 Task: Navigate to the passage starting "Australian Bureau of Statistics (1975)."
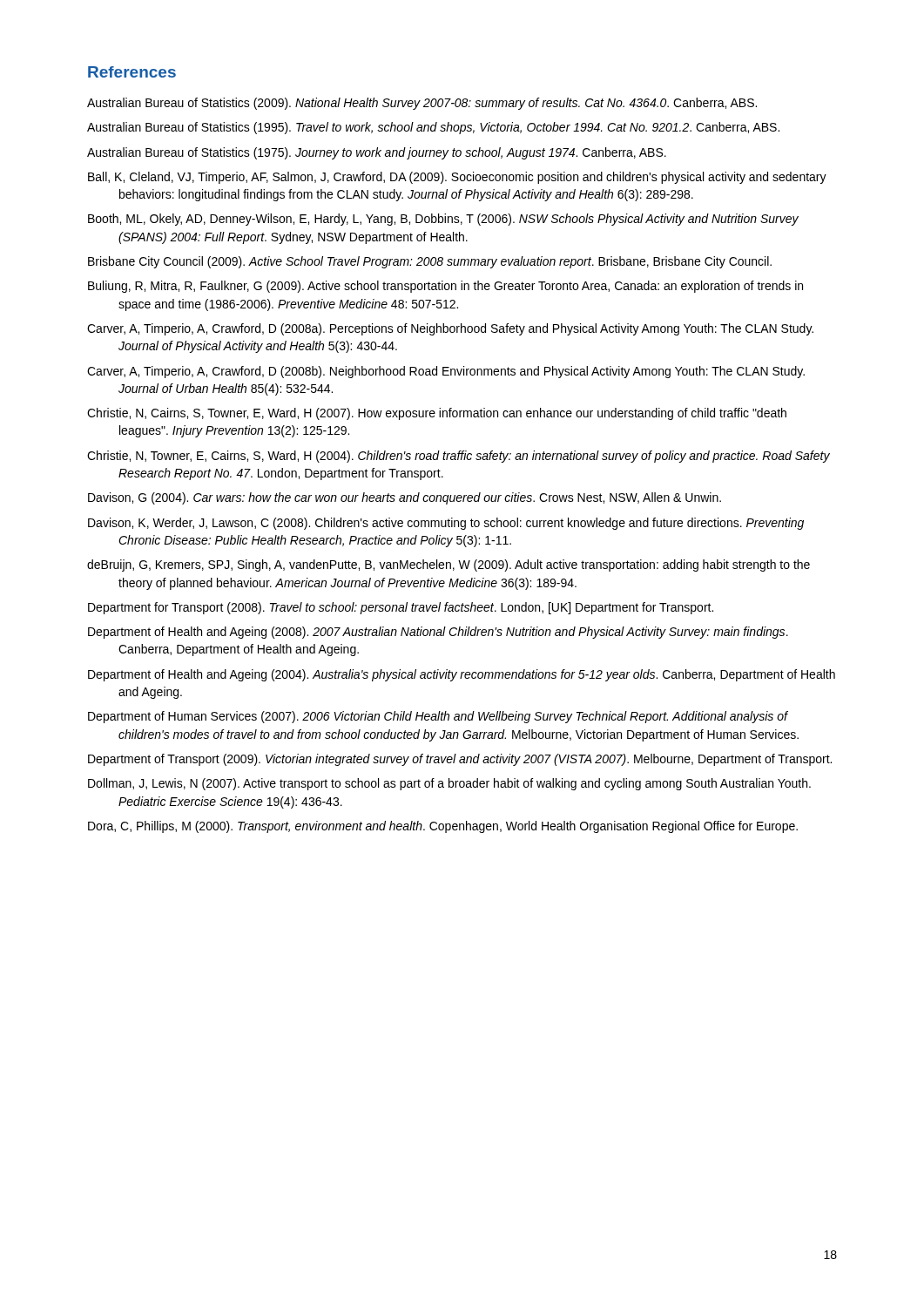coord(377,152)
